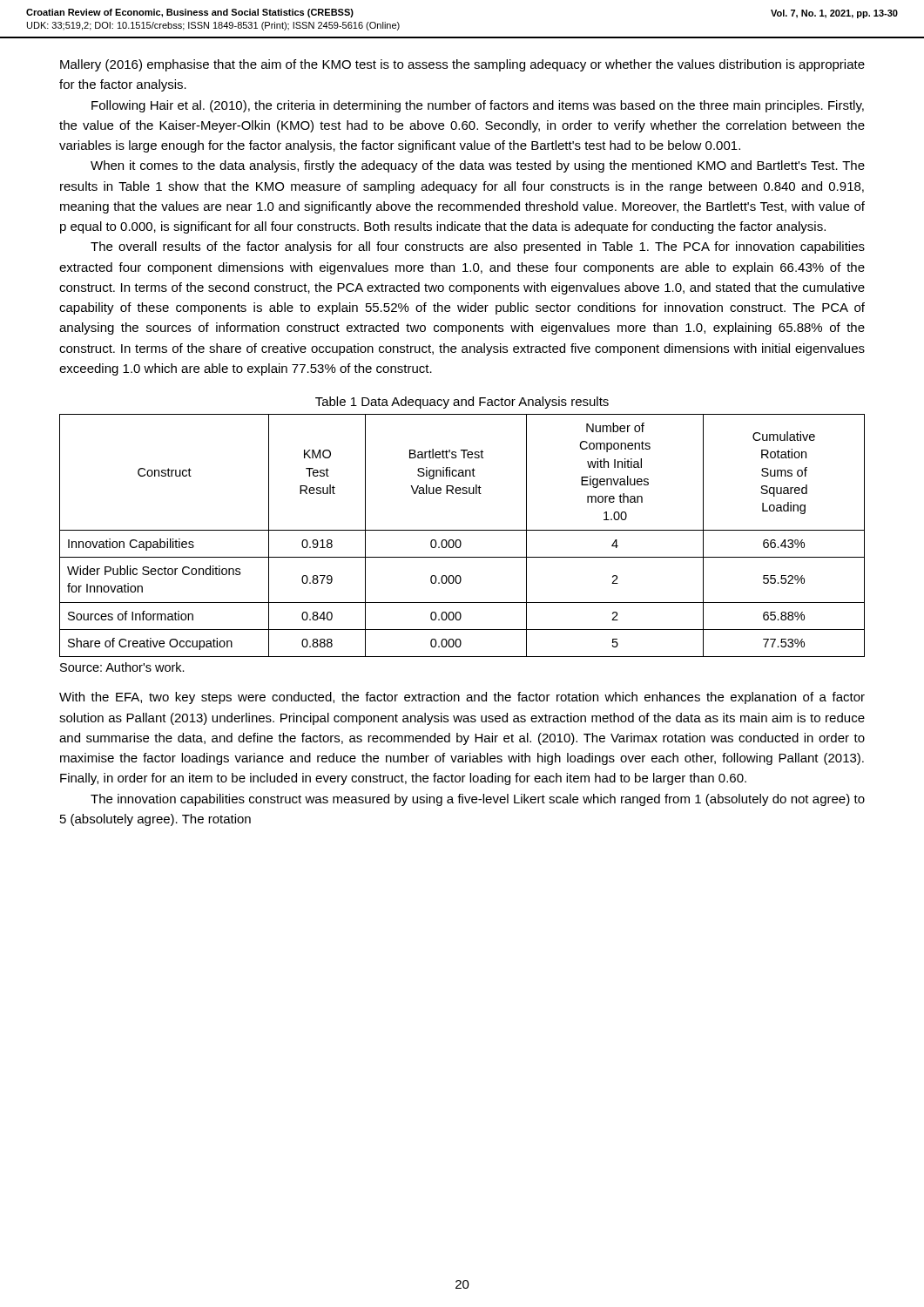Image resolution: width=924 pixels, height=1307 pixels.
Task: Click on the table containing "Bartlett's Test Significant"
Action: (462, 536)
